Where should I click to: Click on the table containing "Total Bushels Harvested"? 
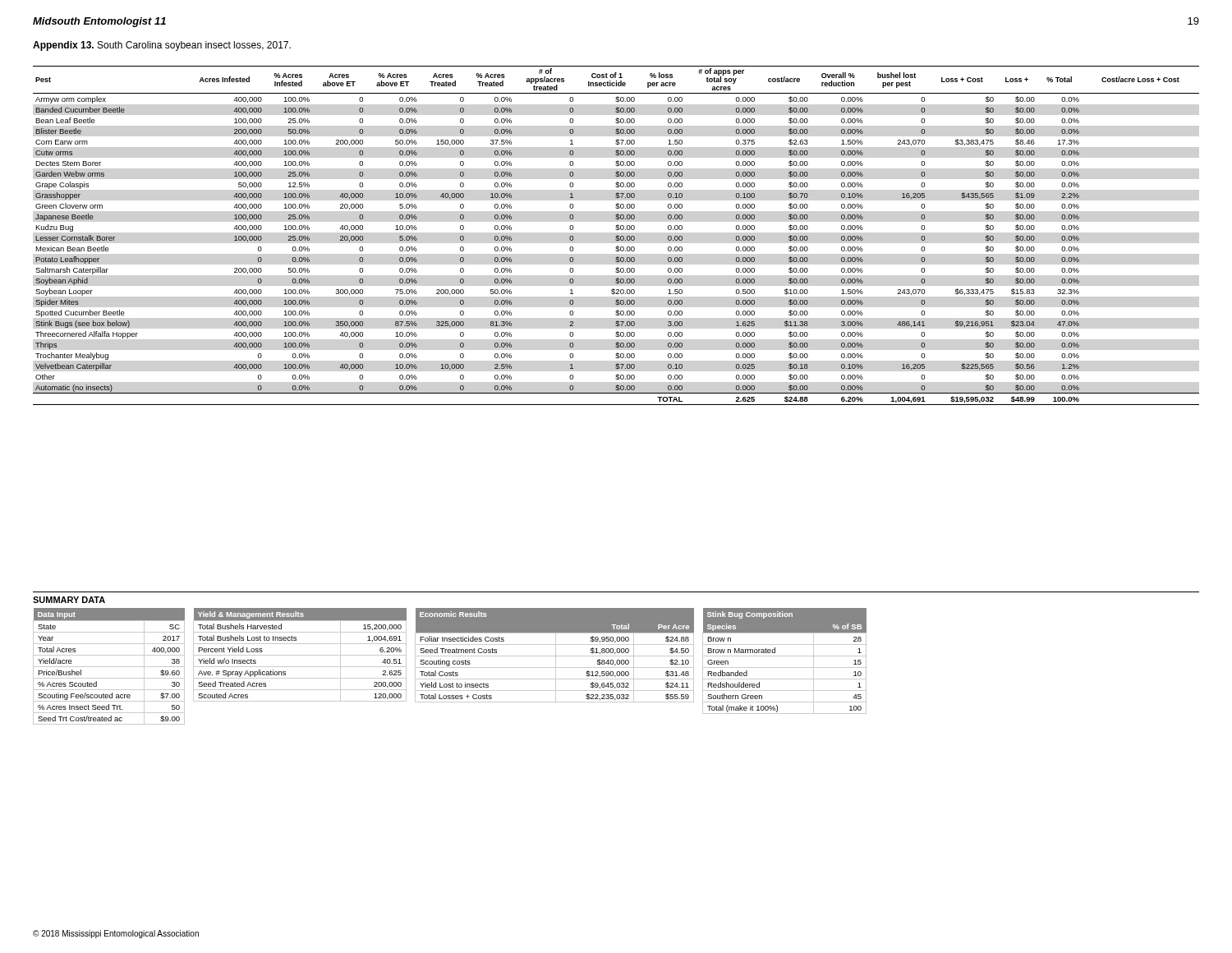(300, 666)
